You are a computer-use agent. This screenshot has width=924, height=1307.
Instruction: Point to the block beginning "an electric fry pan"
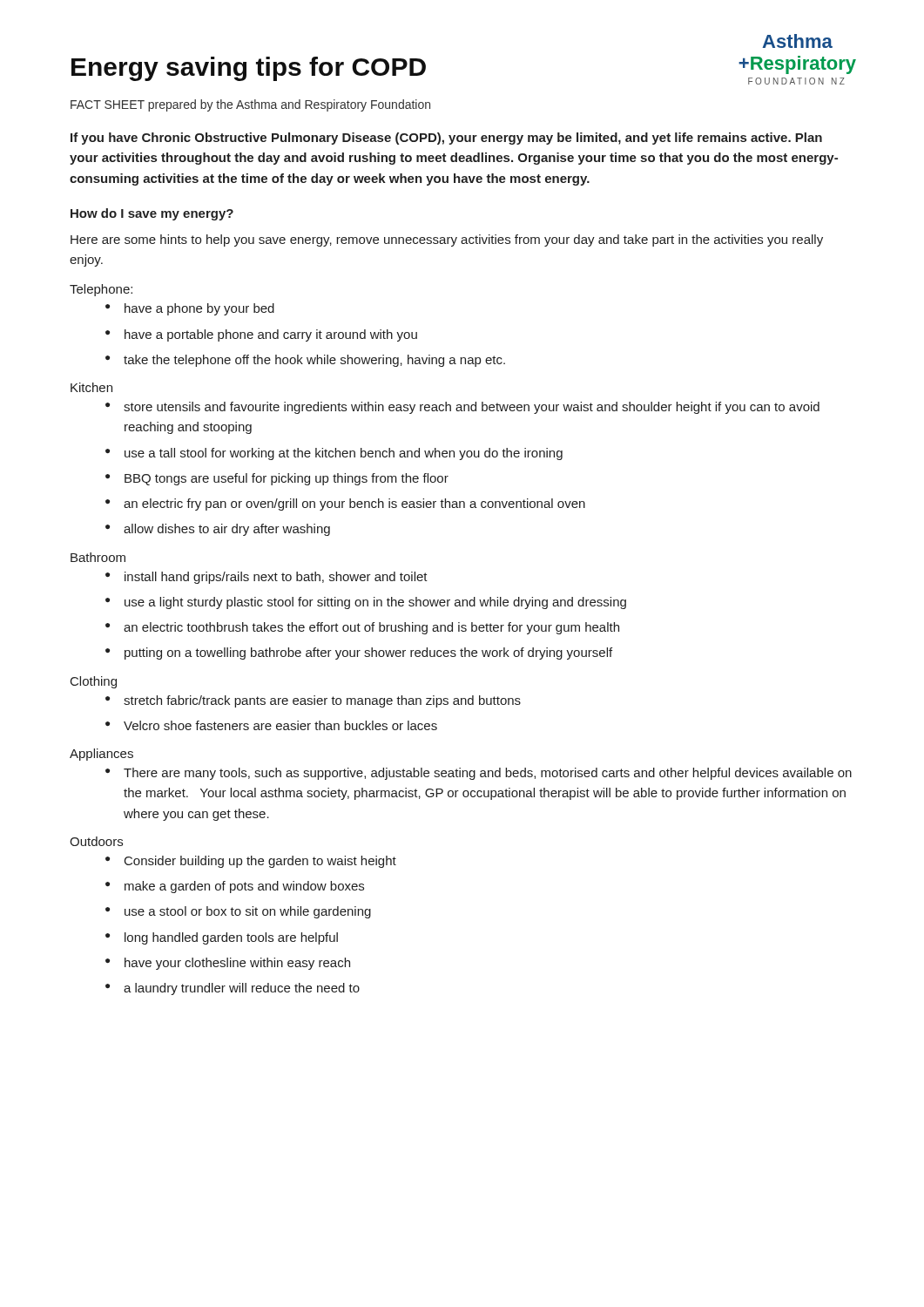[462, 503]
